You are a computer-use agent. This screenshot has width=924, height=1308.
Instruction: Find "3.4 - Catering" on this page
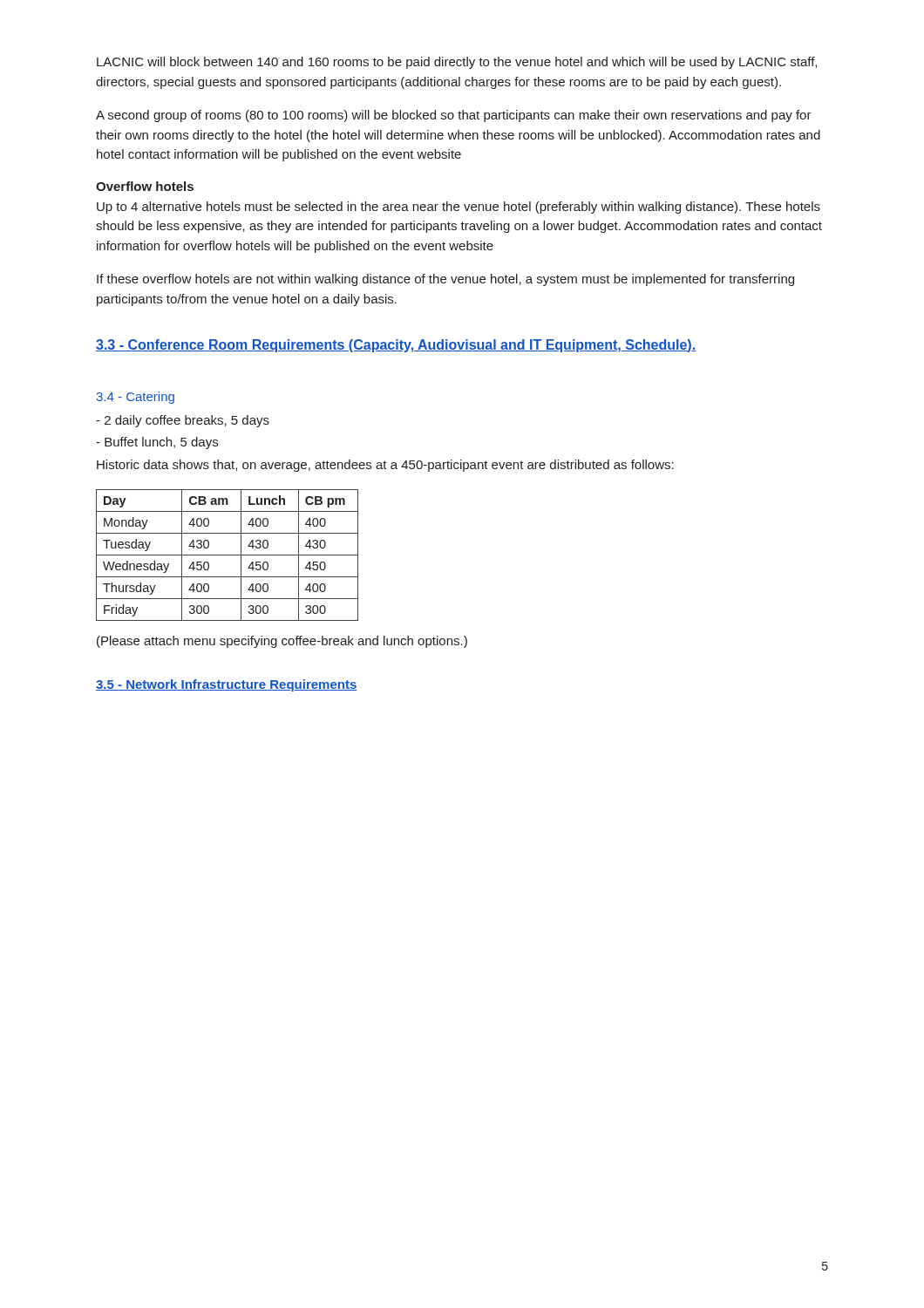point(136,396)
